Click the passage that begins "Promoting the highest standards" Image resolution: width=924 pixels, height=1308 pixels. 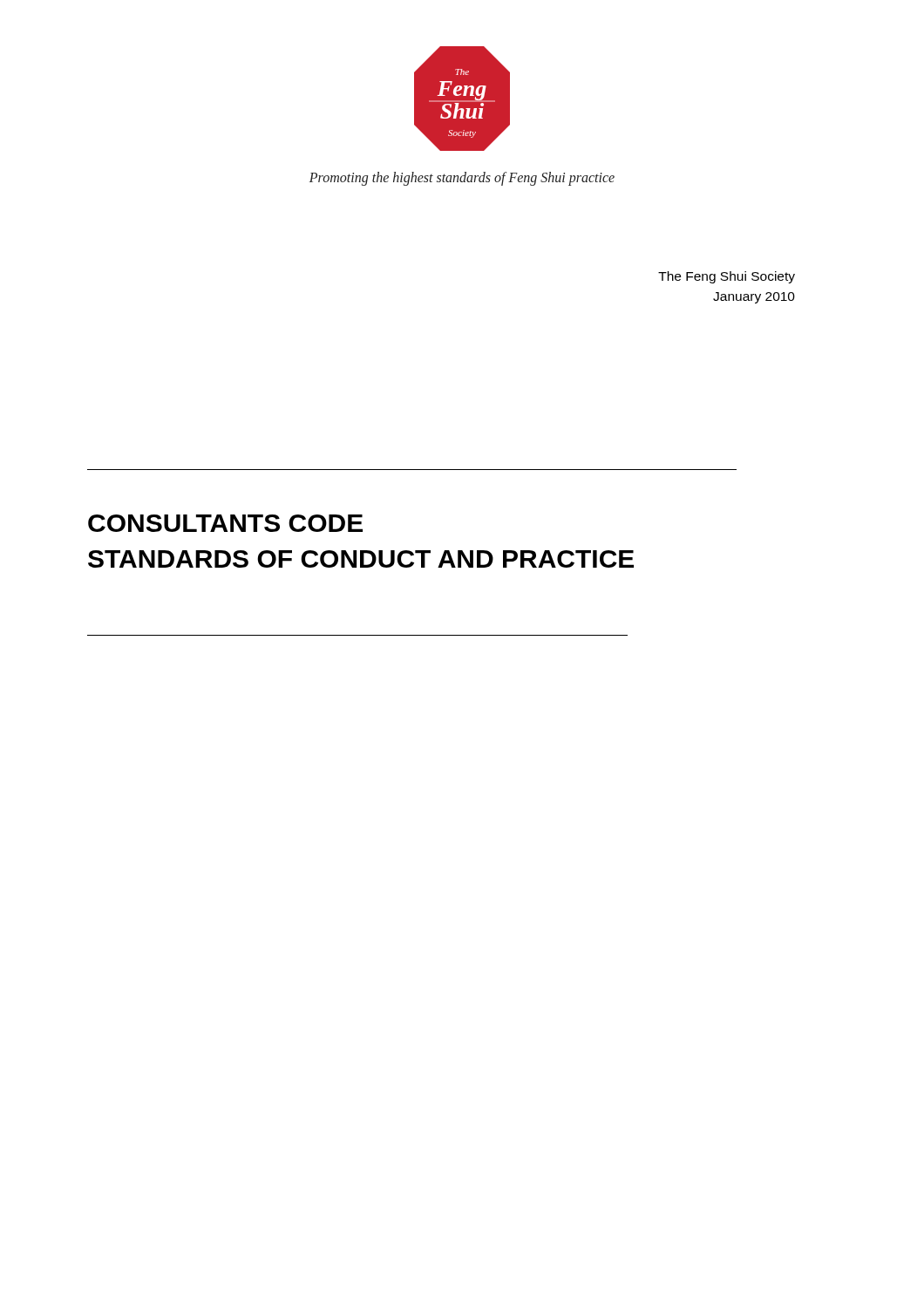coord(462,178)
